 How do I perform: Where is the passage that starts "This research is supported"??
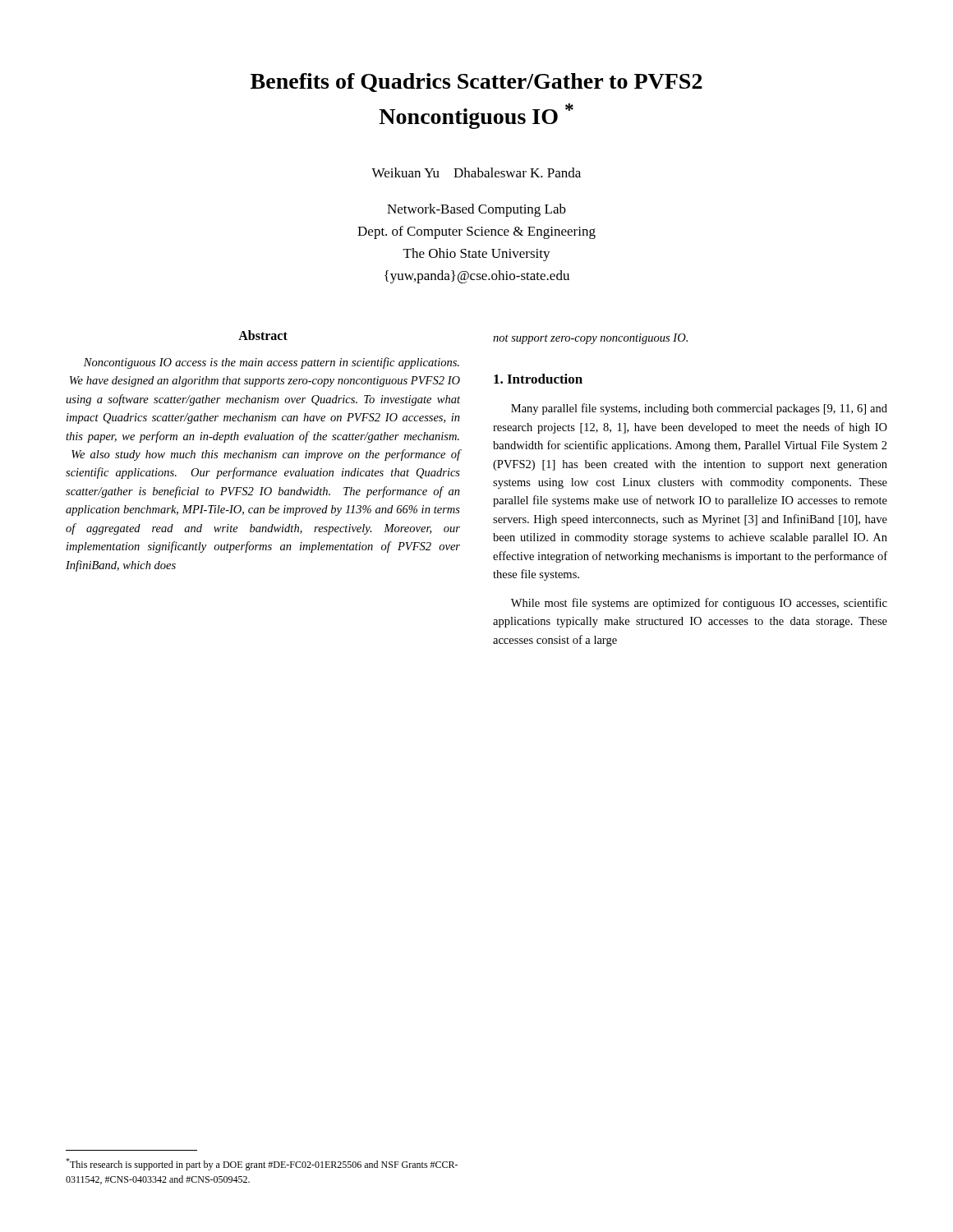click(262, 1171)
